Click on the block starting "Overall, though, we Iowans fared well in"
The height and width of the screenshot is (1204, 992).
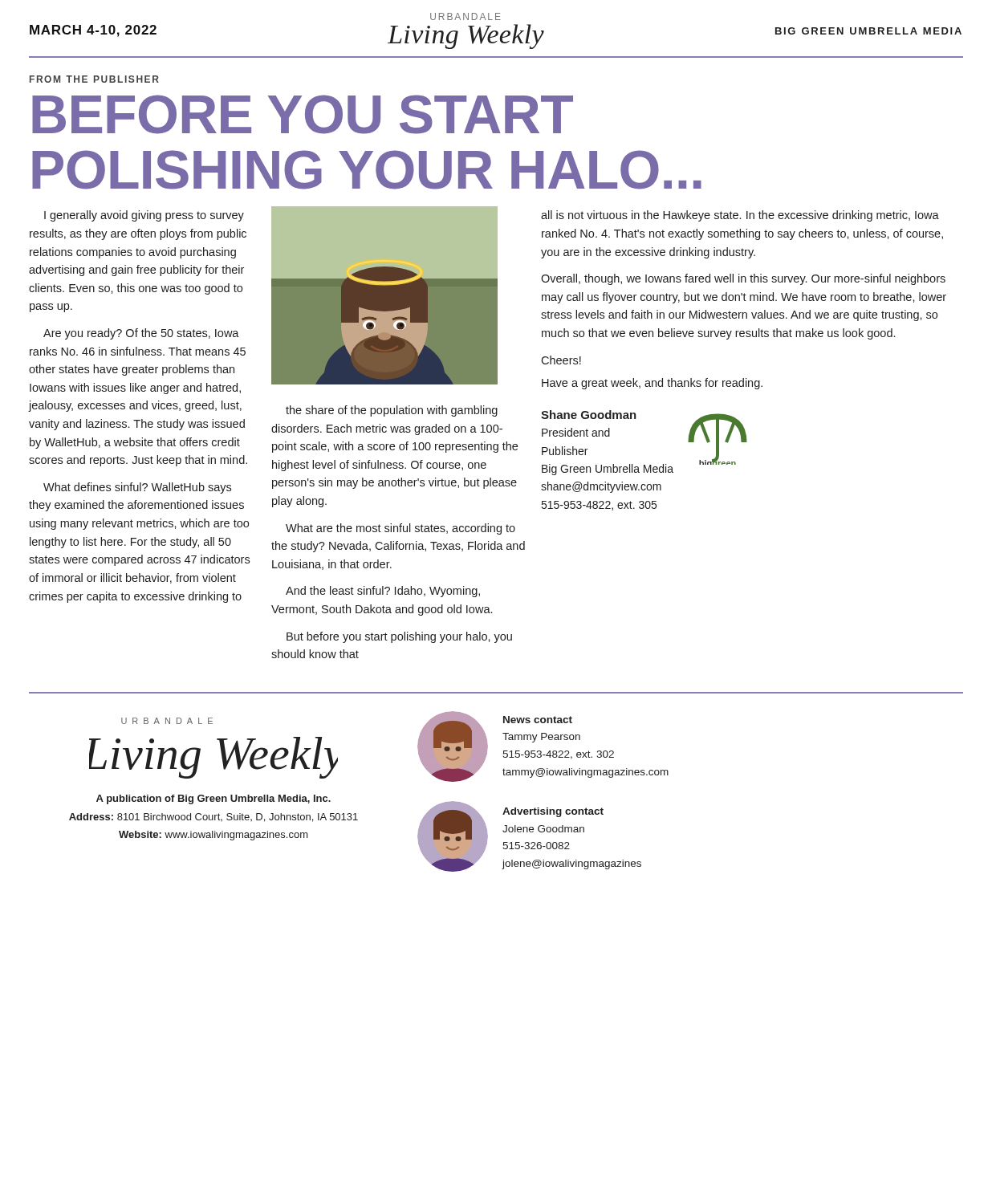pos(744,306)
